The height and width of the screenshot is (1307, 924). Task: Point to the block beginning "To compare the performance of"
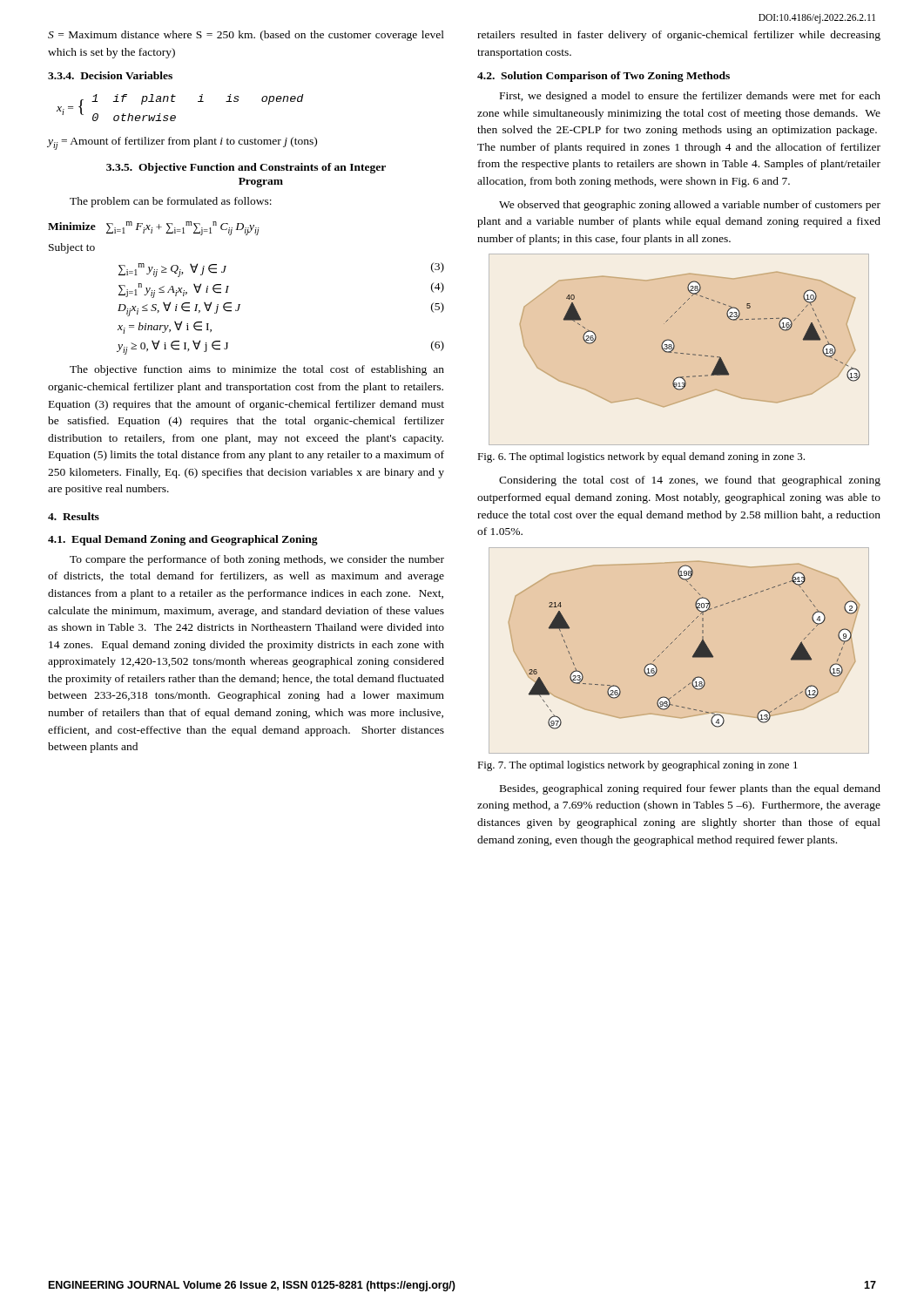246,653
